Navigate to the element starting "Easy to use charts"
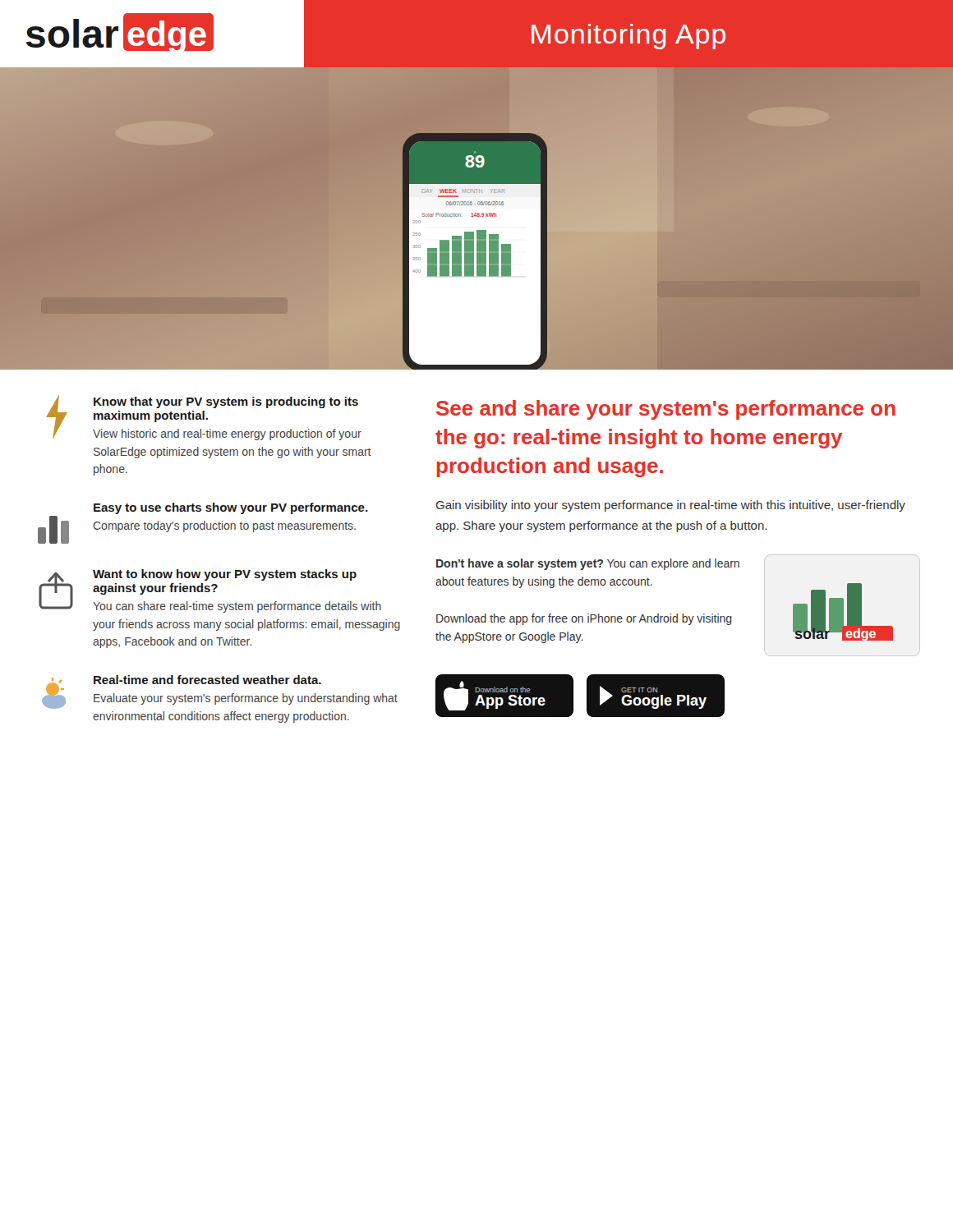Screen dimensions: 1232x953 click(x=201, y=523)
